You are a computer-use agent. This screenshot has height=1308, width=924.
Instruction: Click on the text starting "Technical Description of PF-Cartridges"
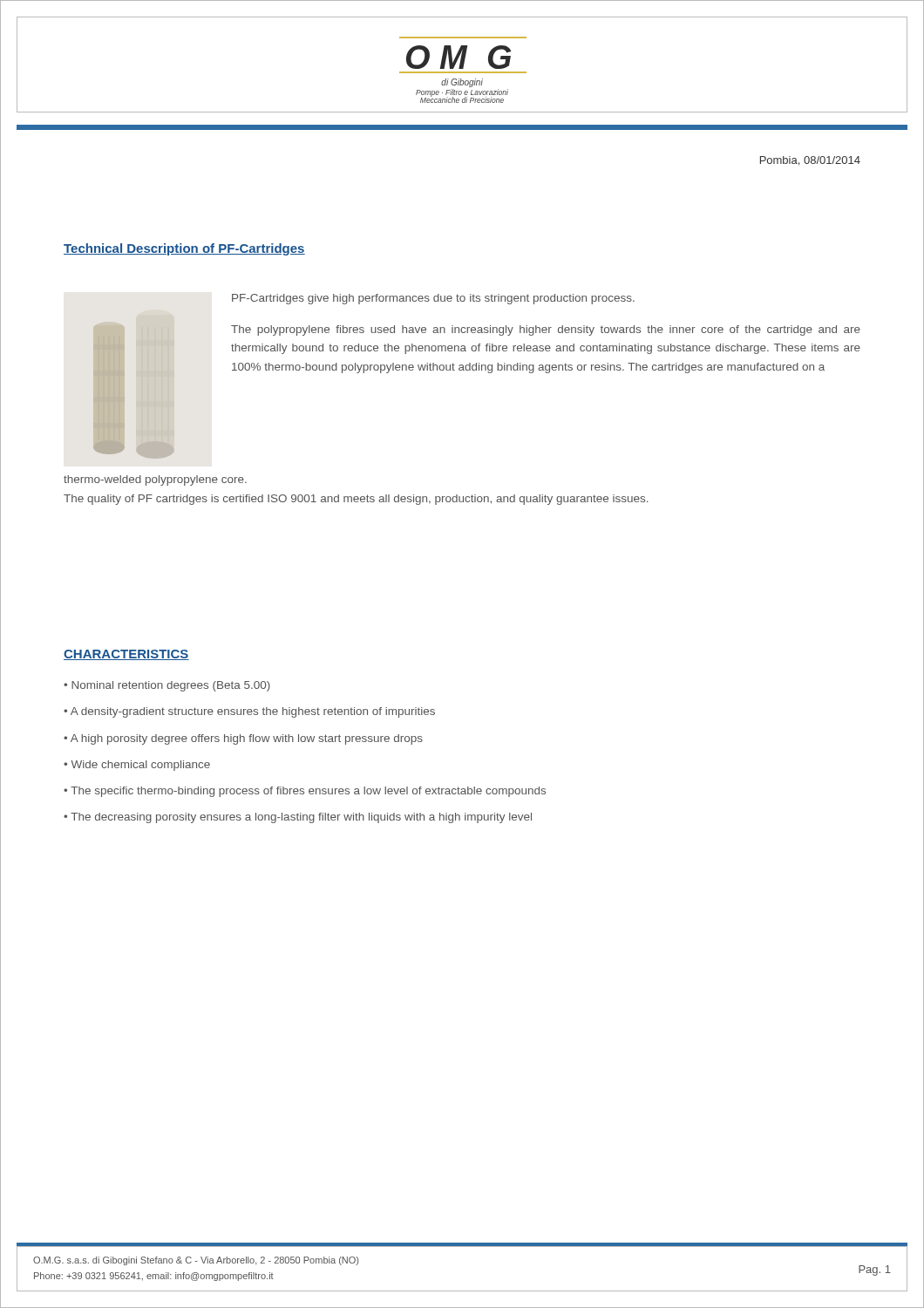tap(184, 248)
